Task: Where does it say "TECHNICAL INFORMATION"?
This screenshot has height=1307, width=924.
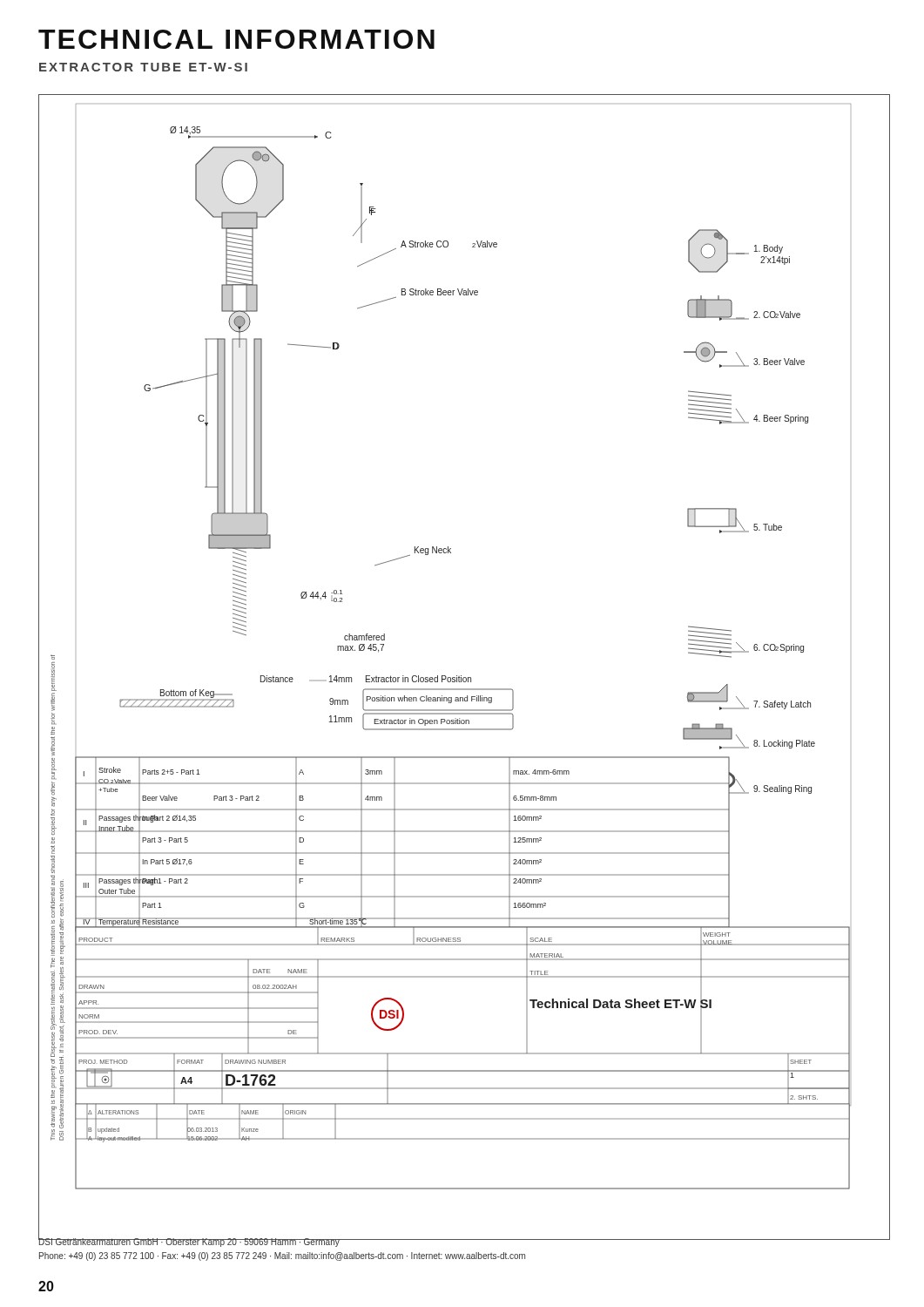Action: pyautogui.click(x=238, y=40)
